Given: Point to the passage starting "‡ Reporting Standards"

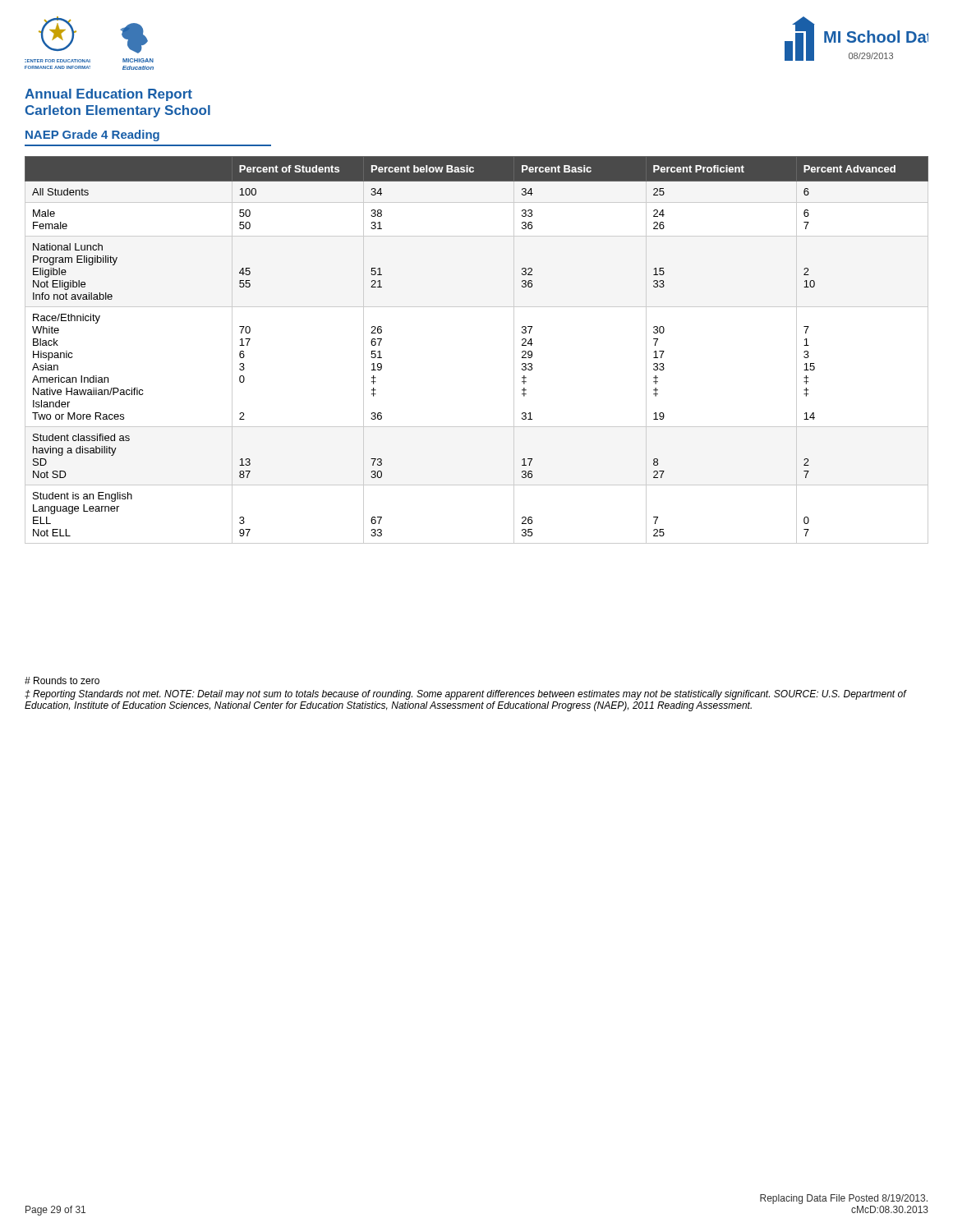Looking at the screenshot, I should tap(476, 700).
